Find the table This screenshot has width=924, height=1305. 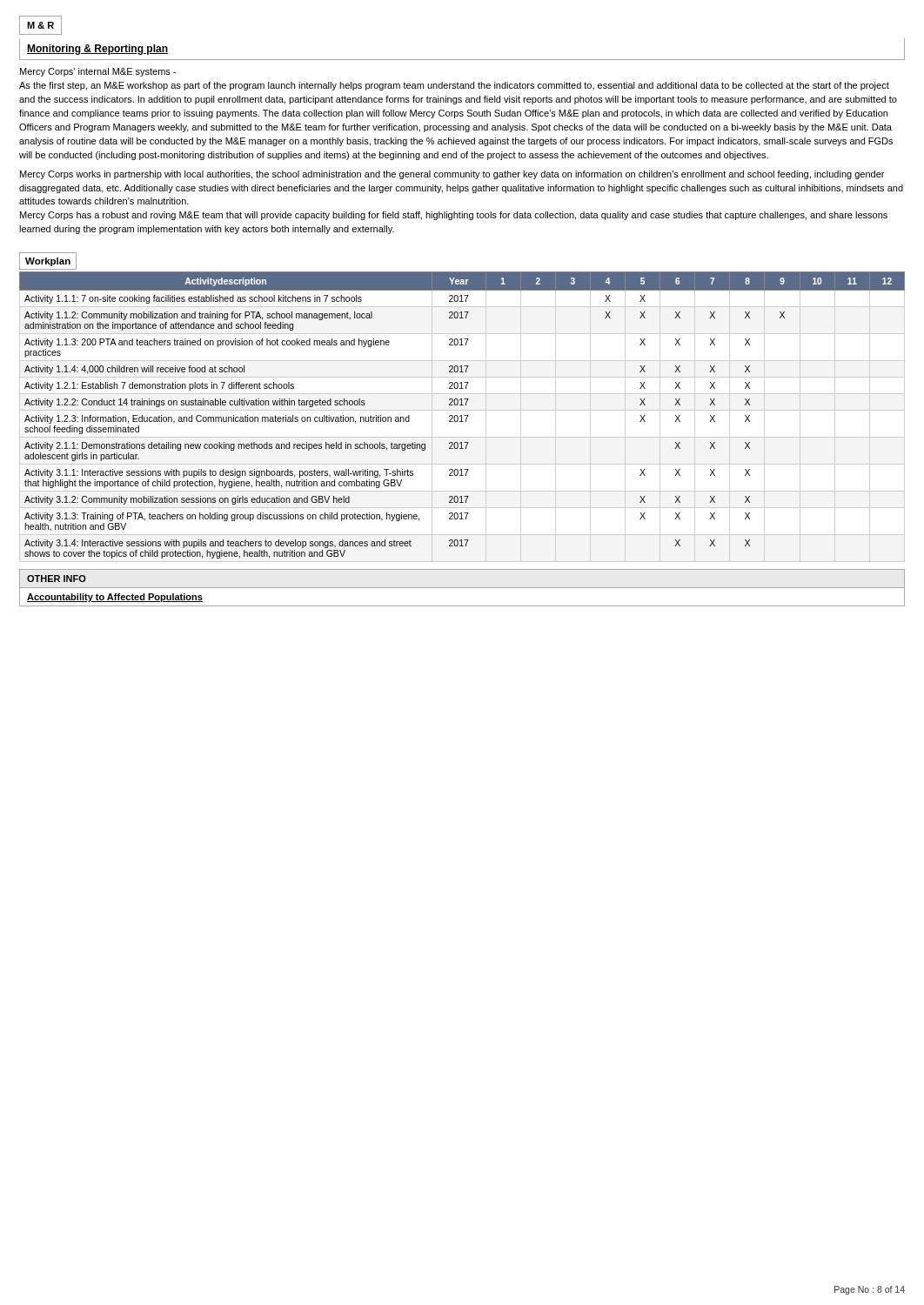[x=462, y=417]
